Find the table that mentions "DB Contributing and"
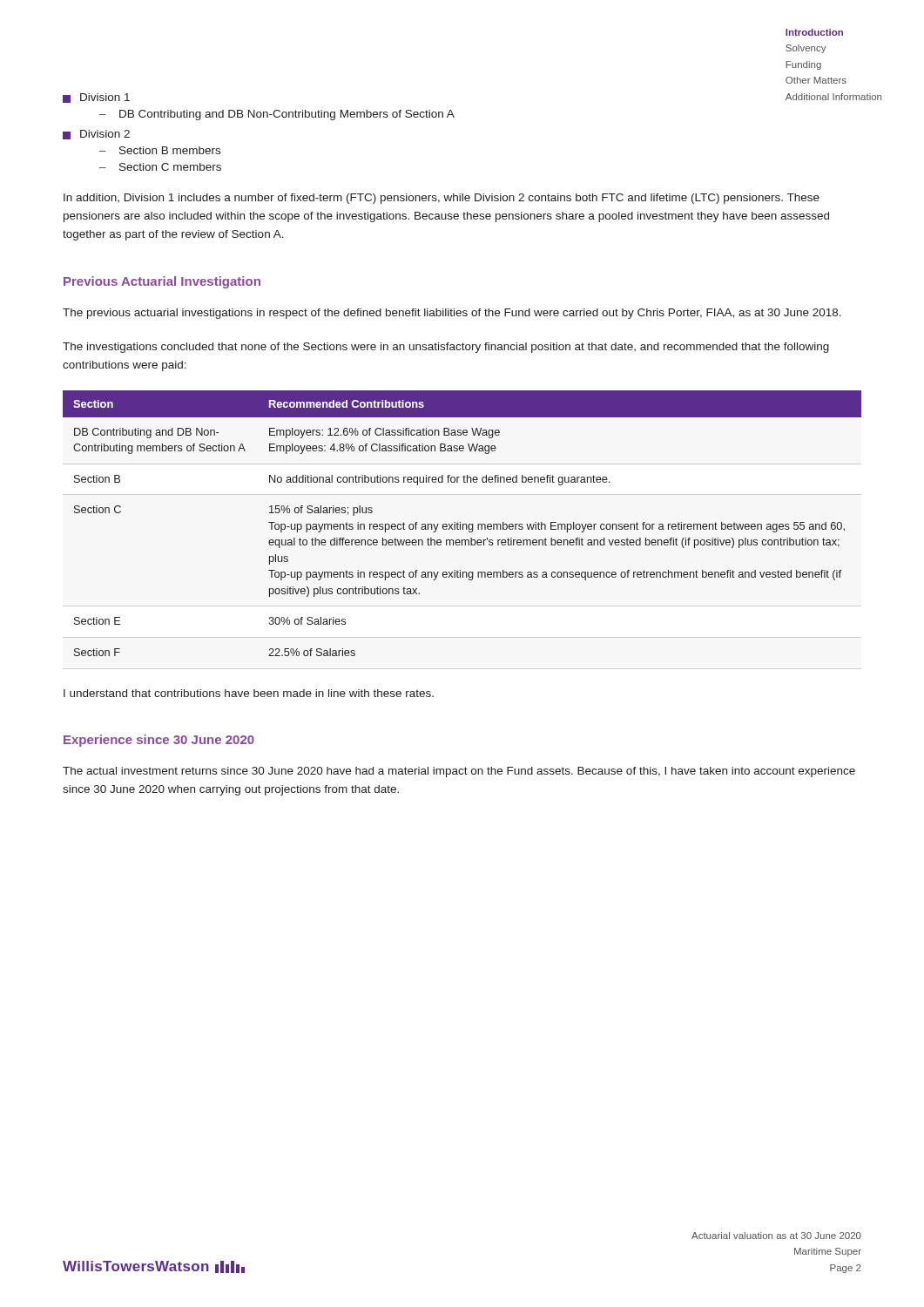Viewport: 924px width, 1307px height. (x=462, y=529)
